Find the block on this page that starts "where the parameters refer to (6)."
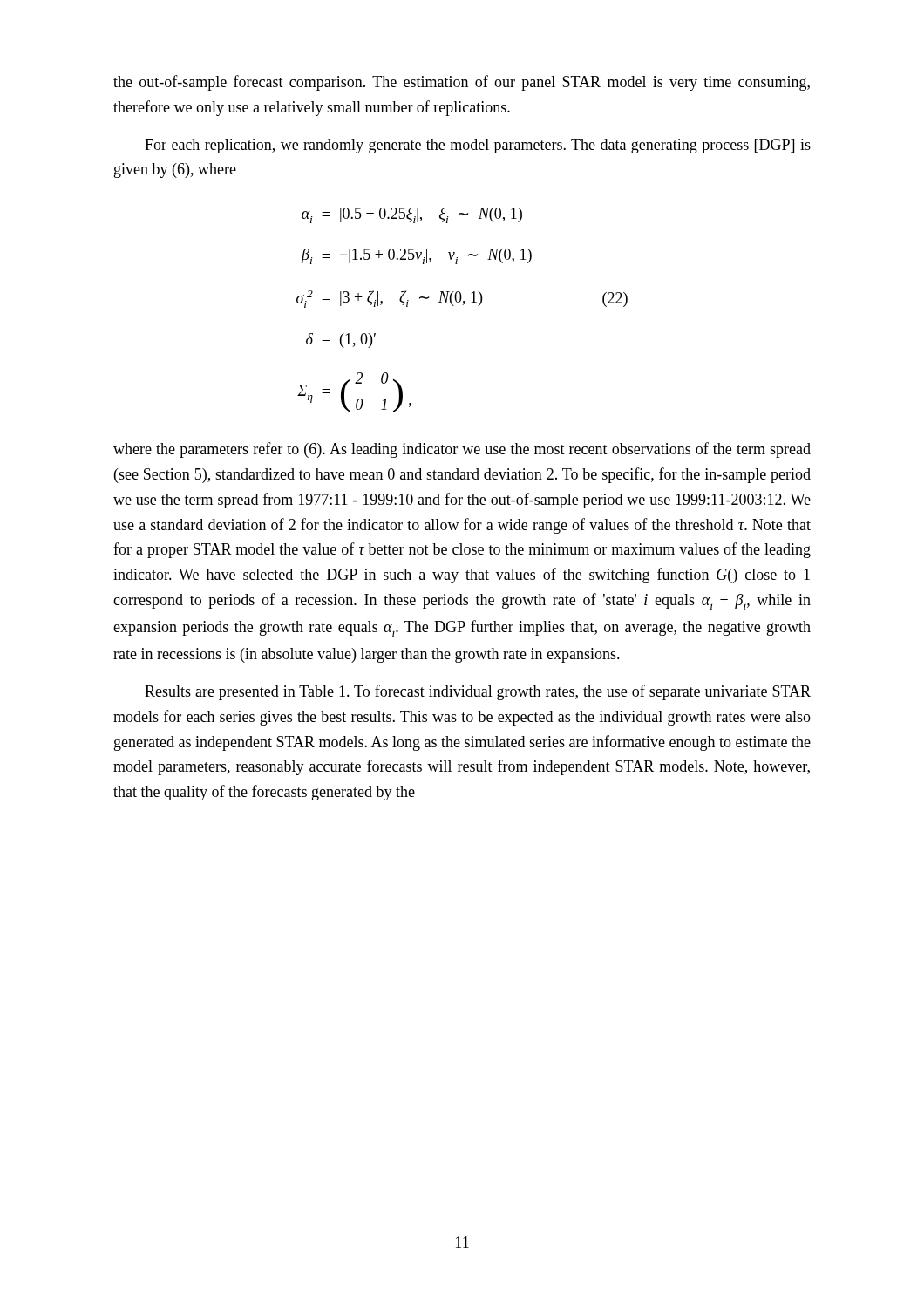Screen dimensions: 1308x924 click(462, 552)
